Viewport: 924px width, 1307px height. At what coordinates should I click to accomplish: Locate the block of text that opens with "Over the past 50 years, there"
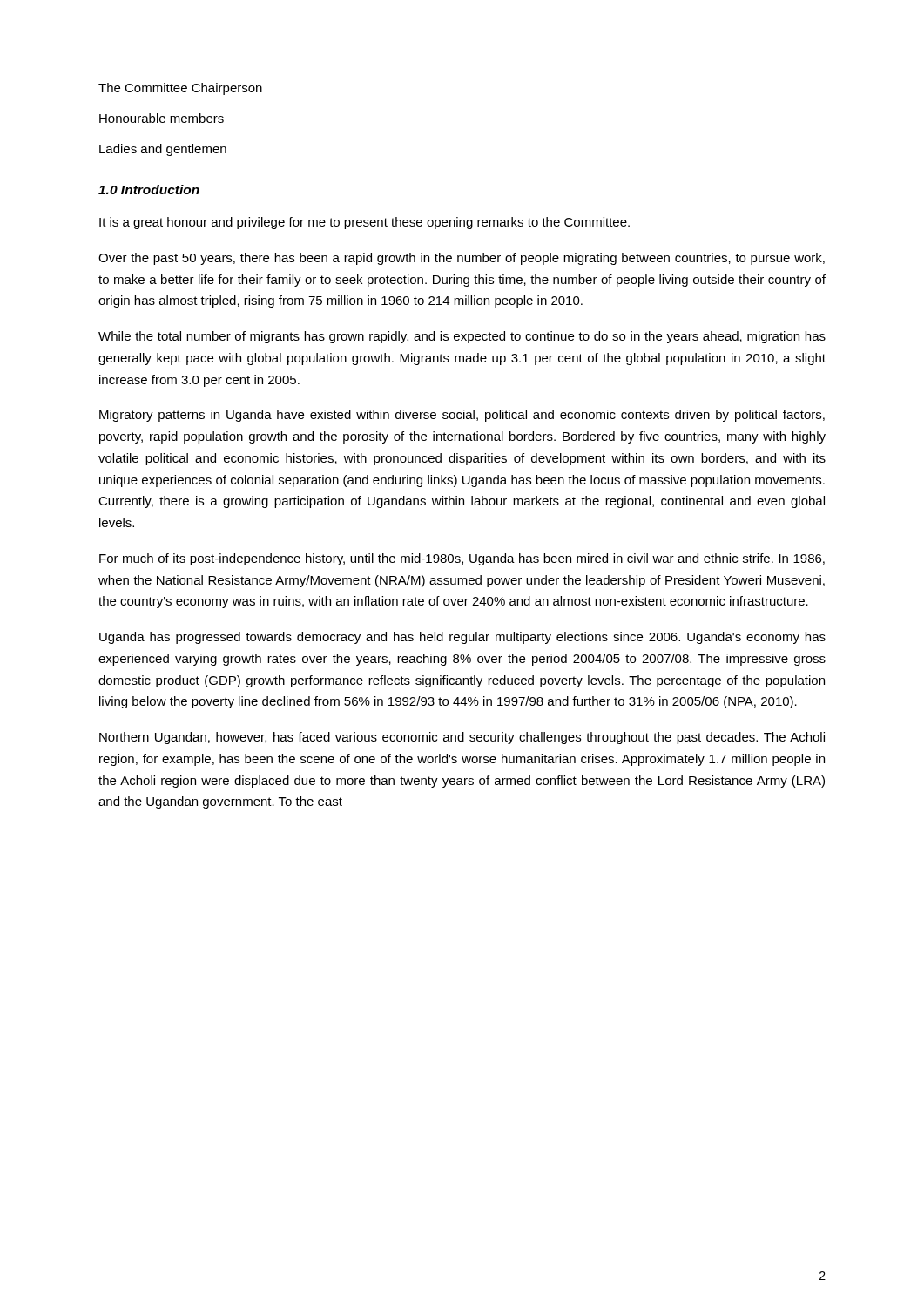click(462, 279)
